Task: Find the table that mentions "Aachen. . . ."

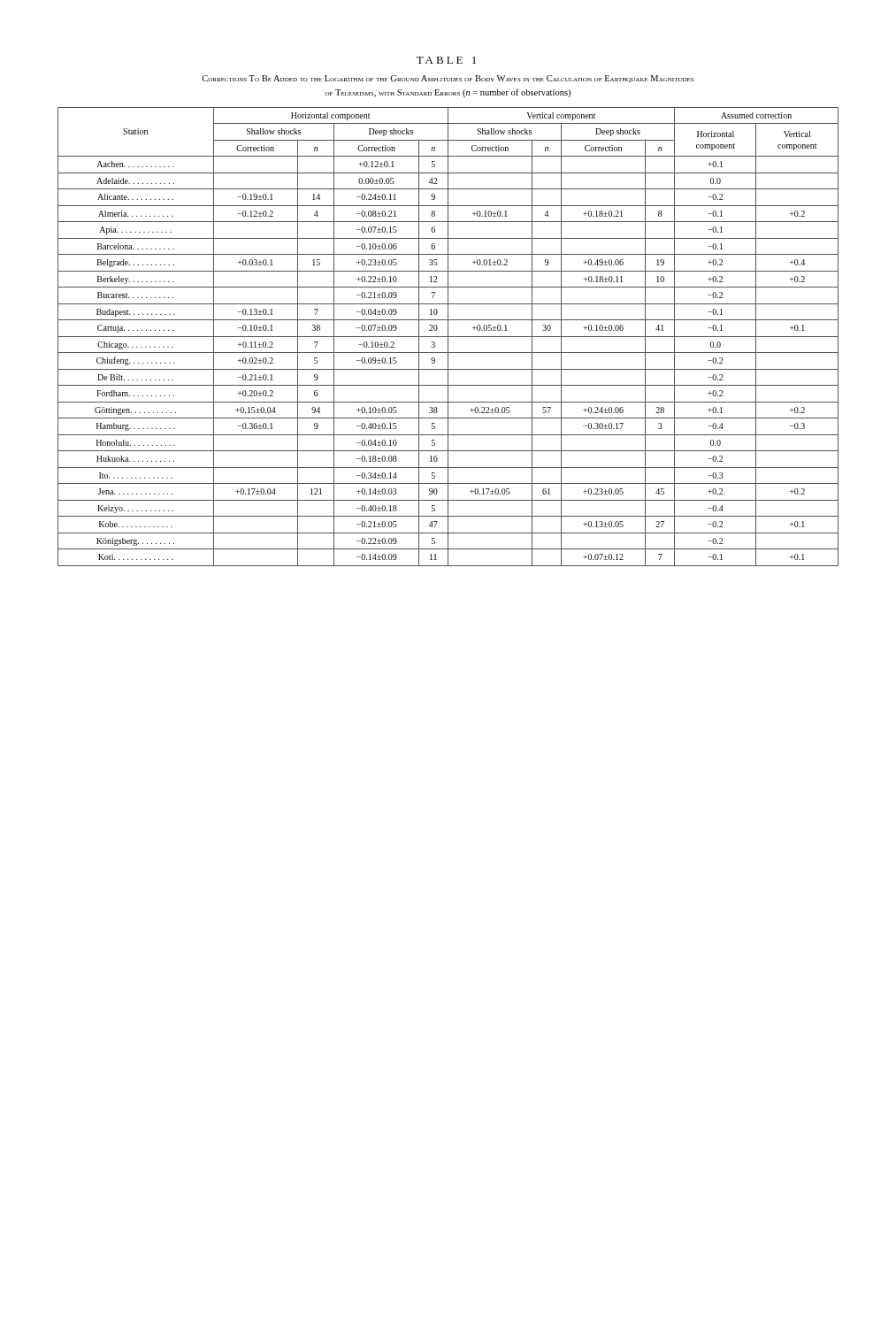Action: (x=448, y=336)
